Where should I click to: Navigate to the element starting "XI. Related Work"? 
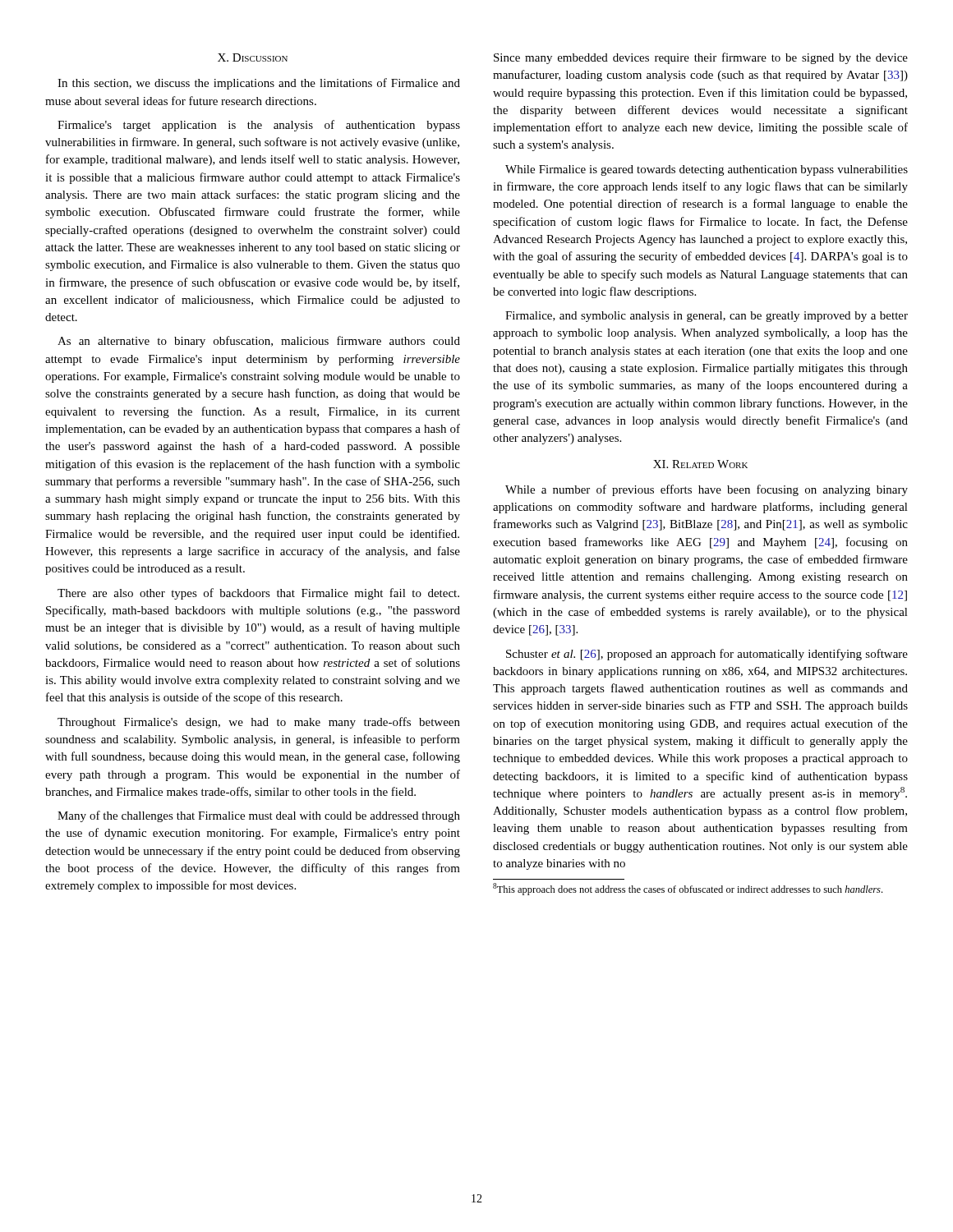[700, 464]
